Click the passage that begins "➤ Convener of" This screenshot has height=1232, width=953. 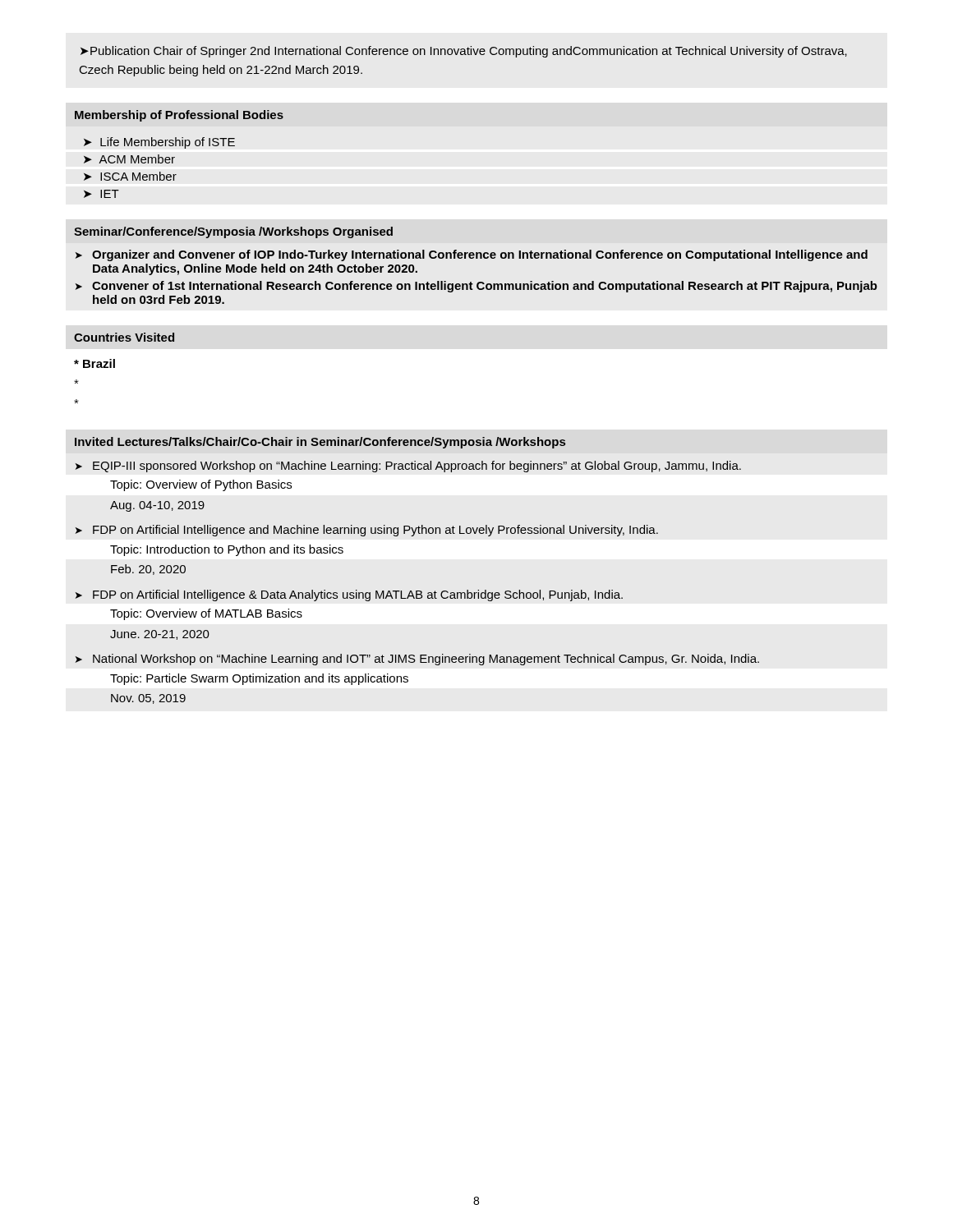click(x=476, y=292)
